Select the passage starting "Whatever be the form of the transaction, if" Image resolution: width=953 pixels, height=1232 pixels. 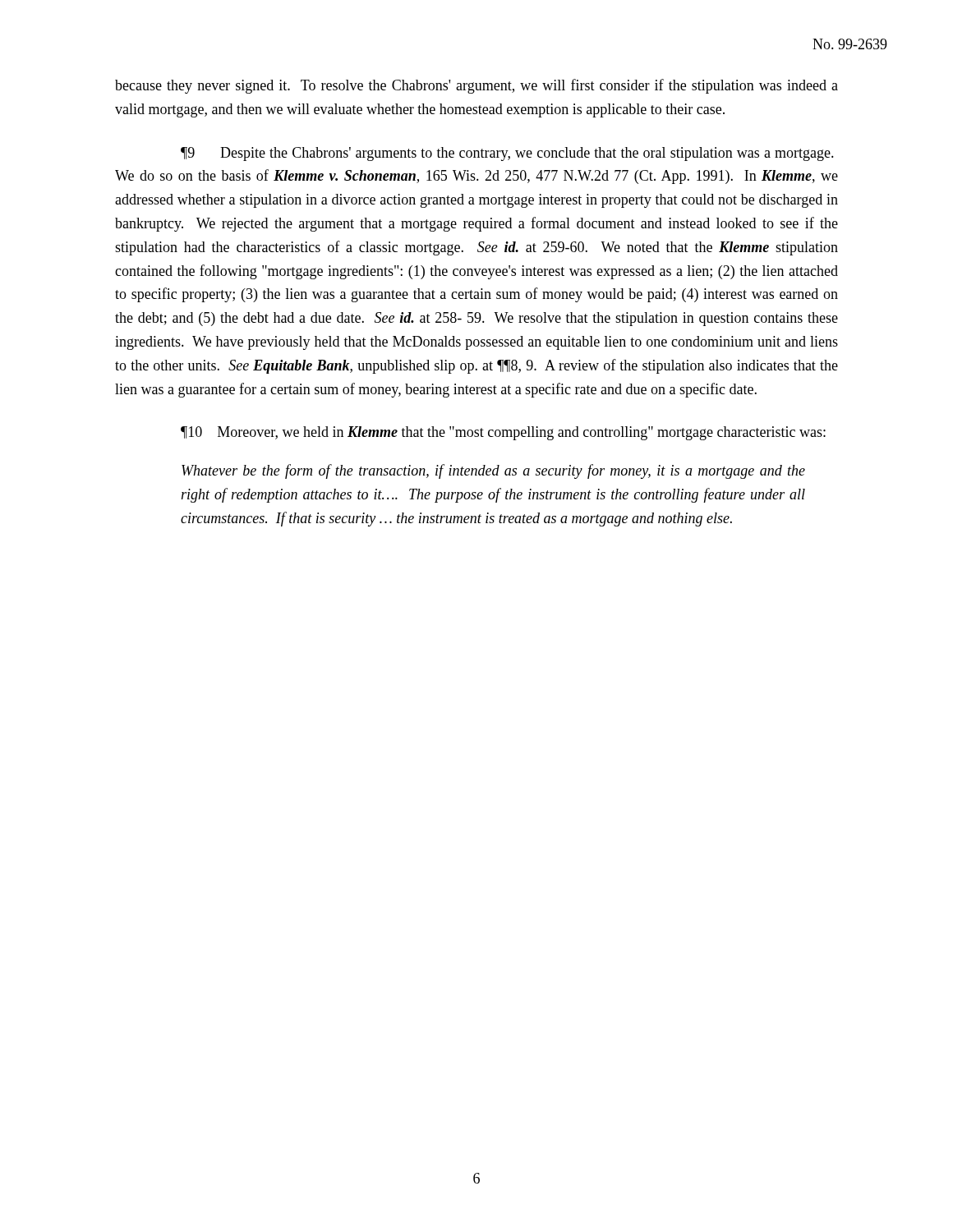[493, 494]
